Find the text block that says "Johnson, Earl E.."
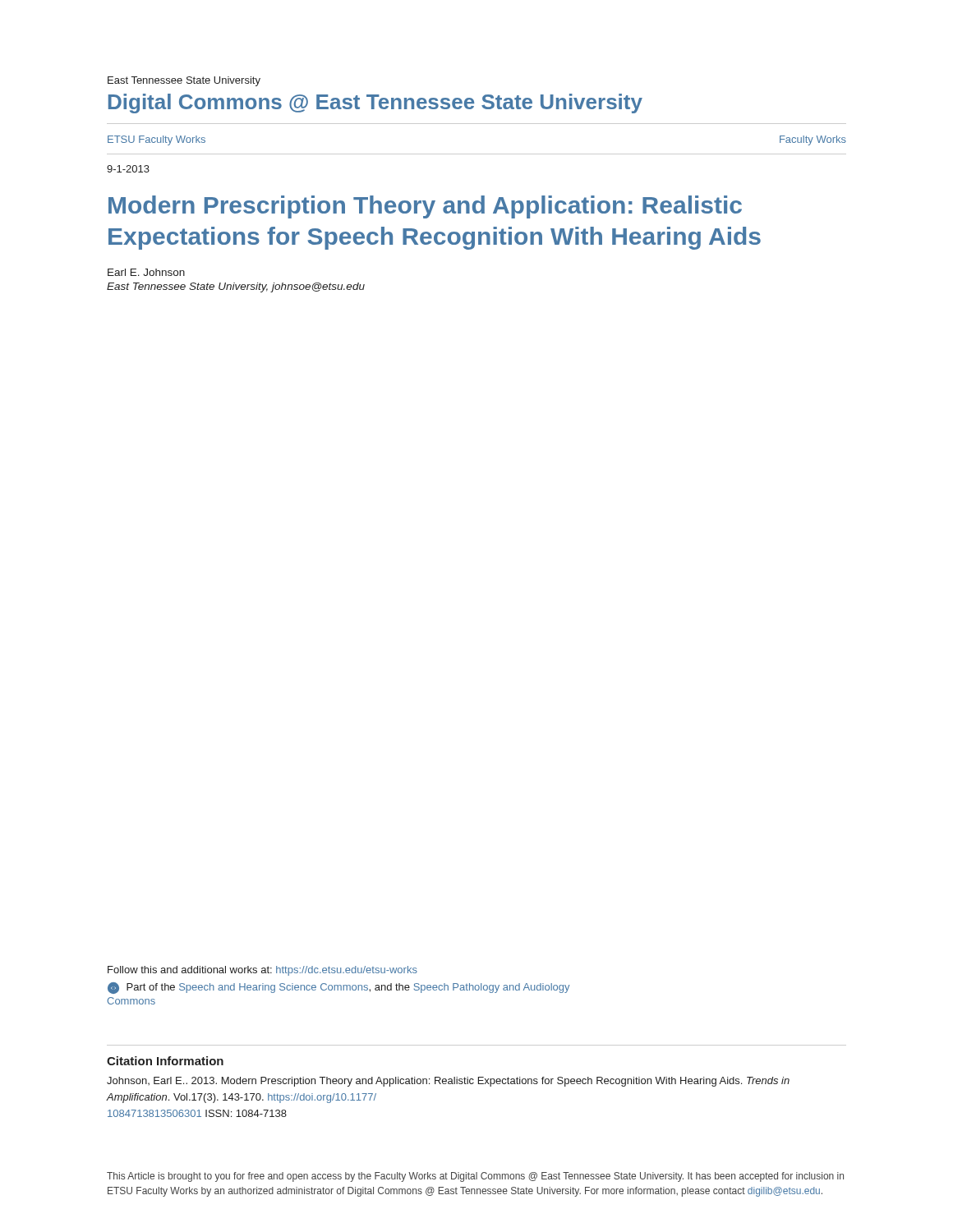 448,1082
